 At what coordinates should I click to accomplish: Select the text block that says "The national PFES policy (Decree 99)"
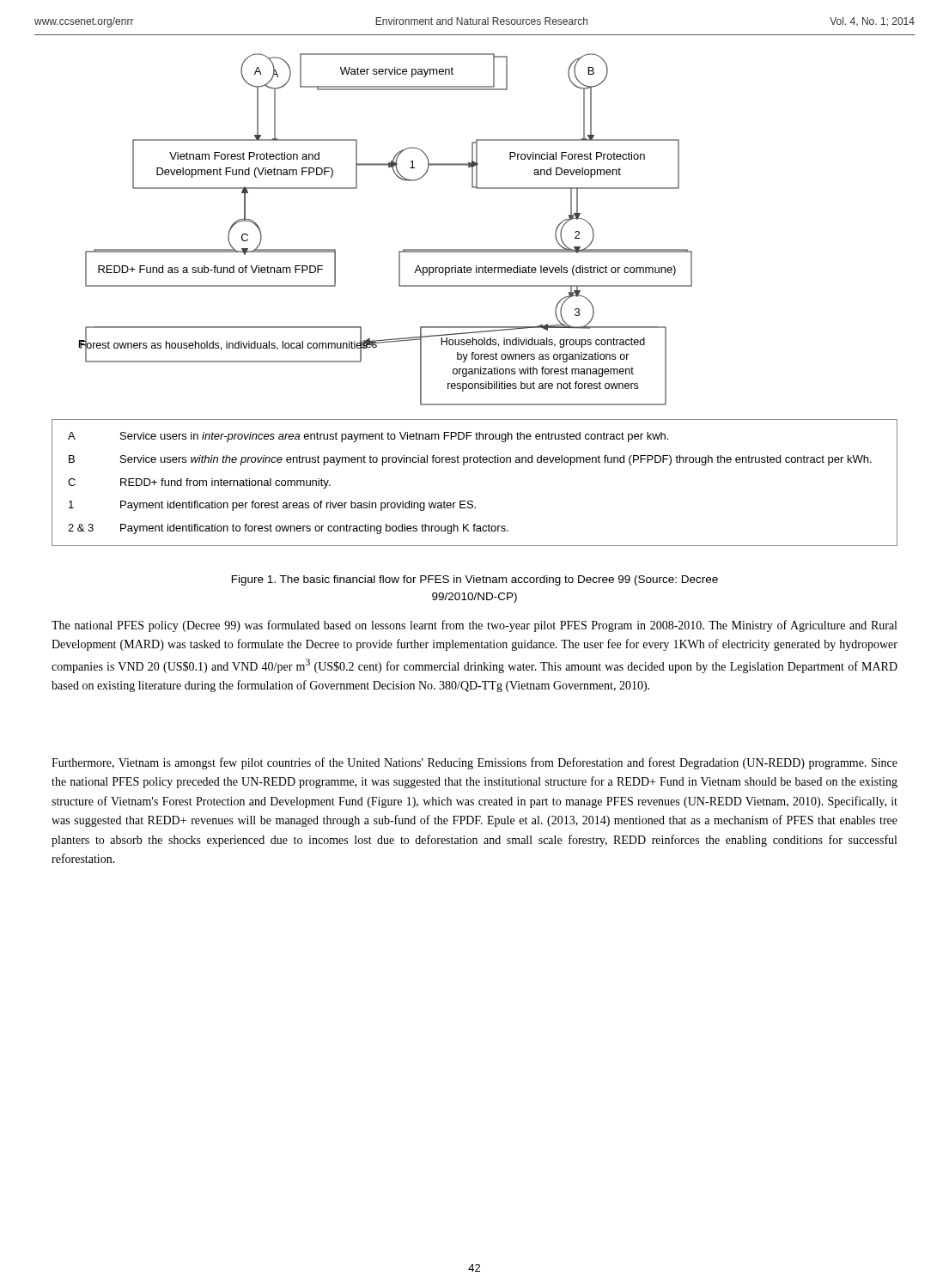tap(474, 656)
